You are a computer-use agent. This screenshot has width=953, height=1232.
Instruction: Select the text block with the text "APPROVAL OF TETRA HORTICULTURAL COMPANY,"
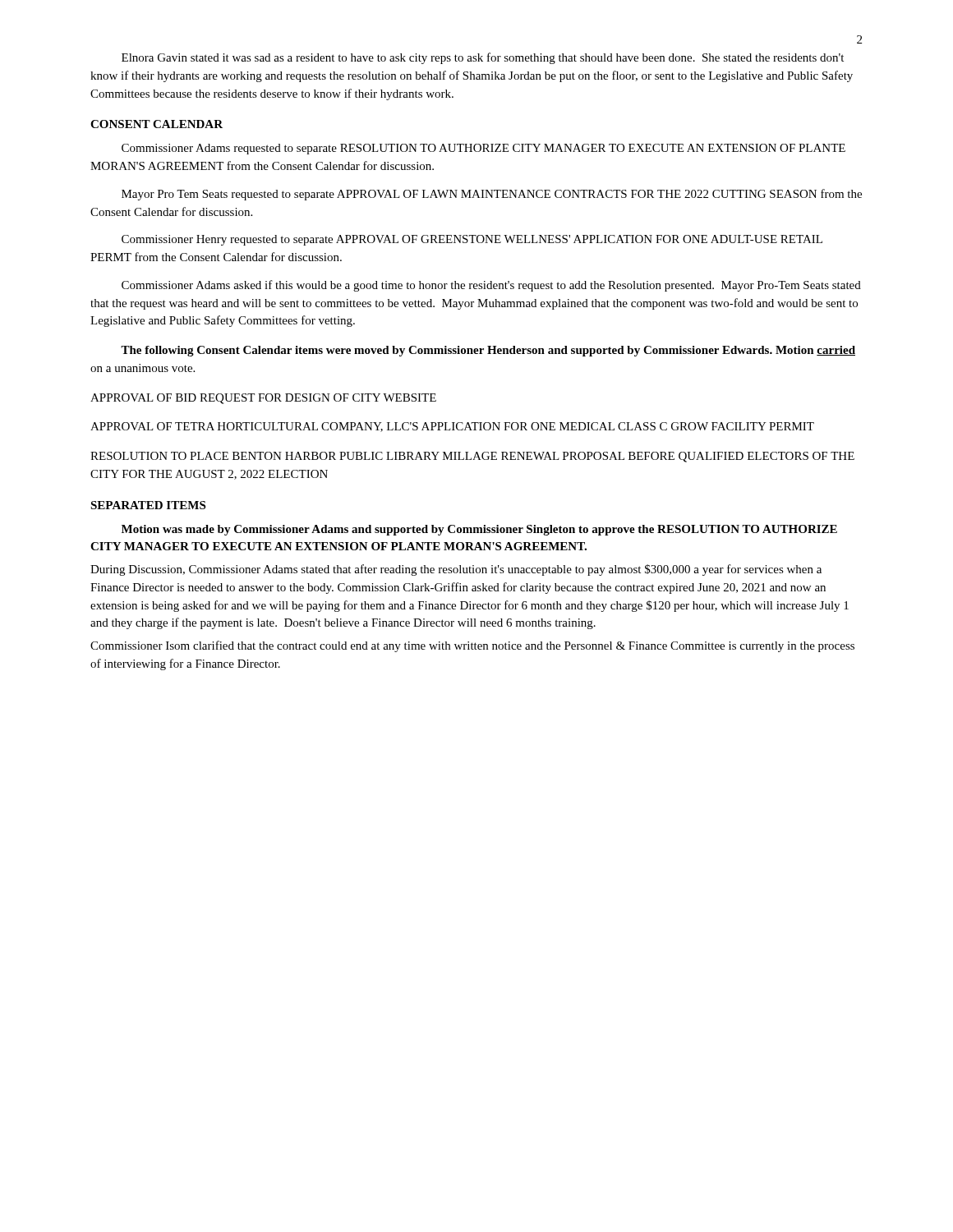pos(476,427)
